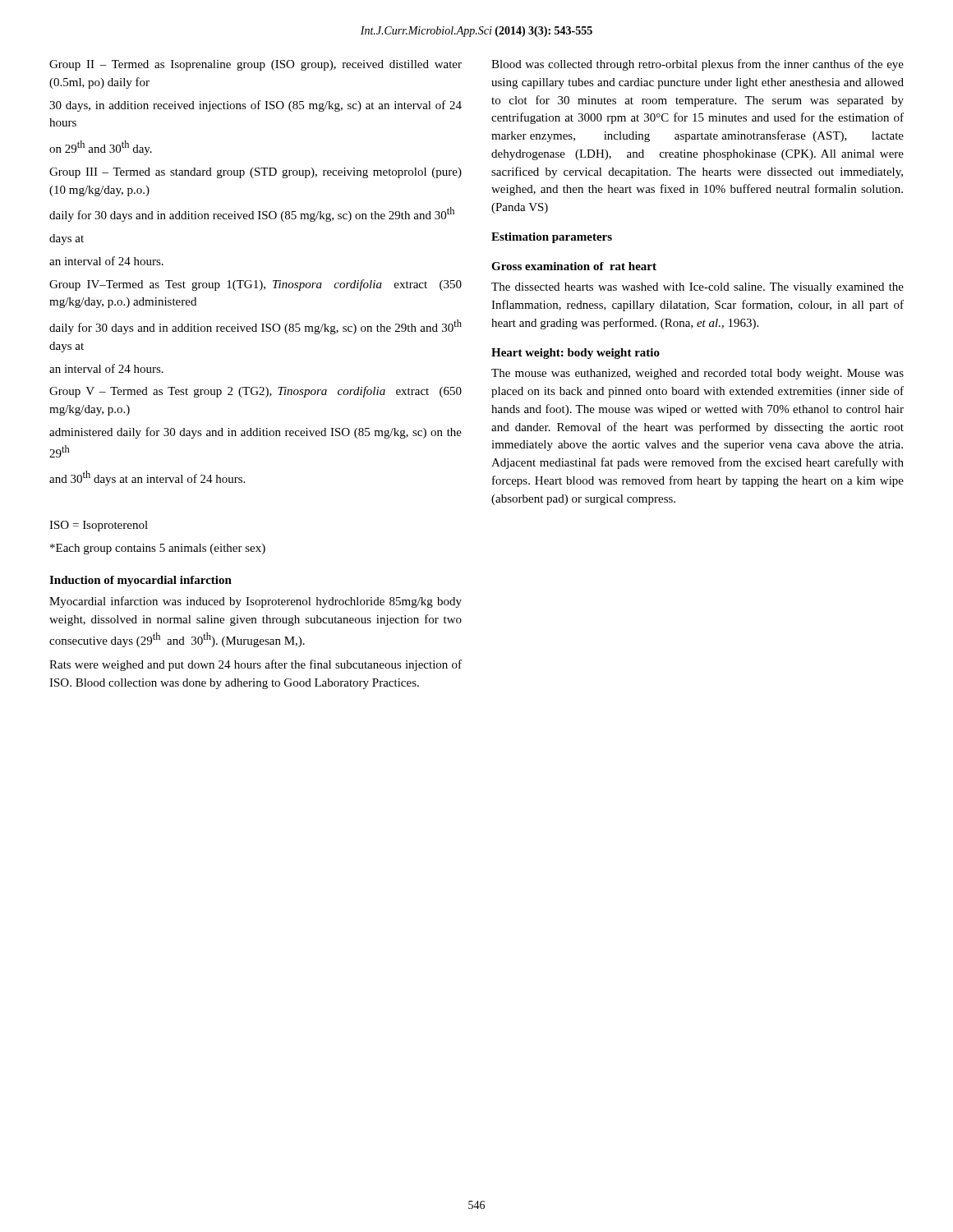Click on the text block starting "Heart weight: body weight ratio"

coord(575,352)
